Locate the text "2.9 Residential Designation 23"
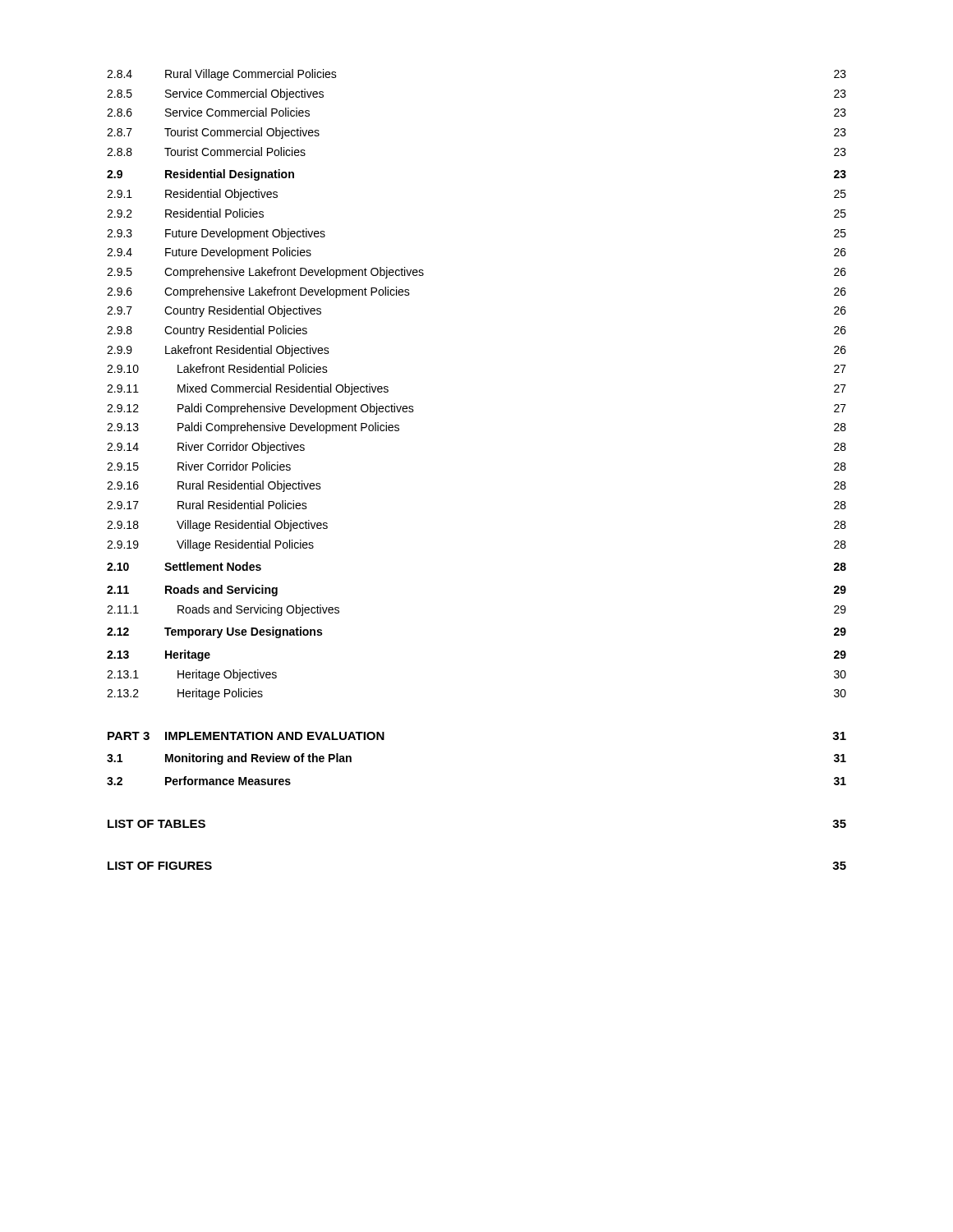Image resolution: width=953 pixels, height=1232 pixels. coord(231,175)
